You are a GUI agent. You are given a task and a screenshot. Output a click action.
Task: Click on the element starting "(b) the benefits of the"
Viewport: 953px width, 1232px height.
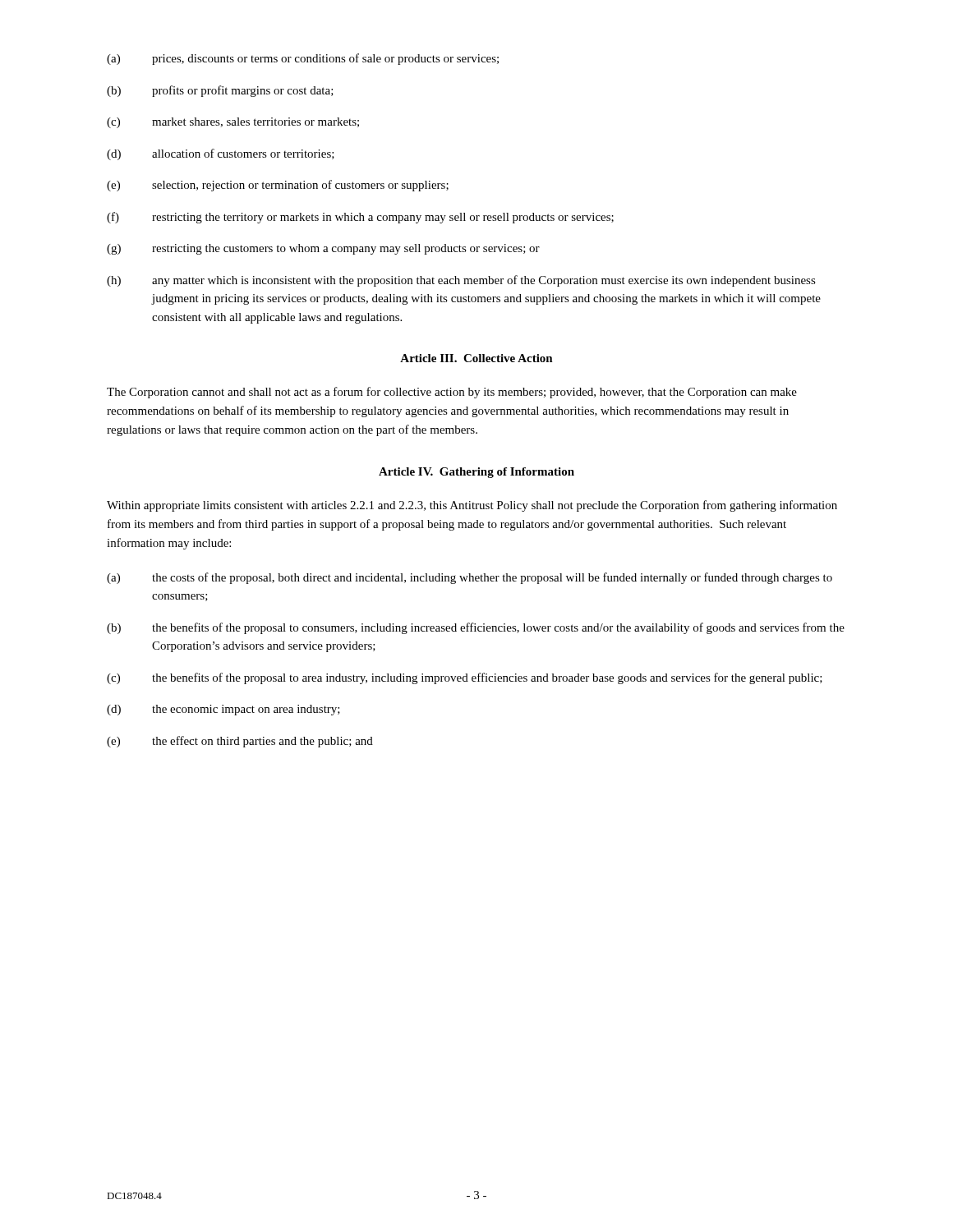point(476,637)
